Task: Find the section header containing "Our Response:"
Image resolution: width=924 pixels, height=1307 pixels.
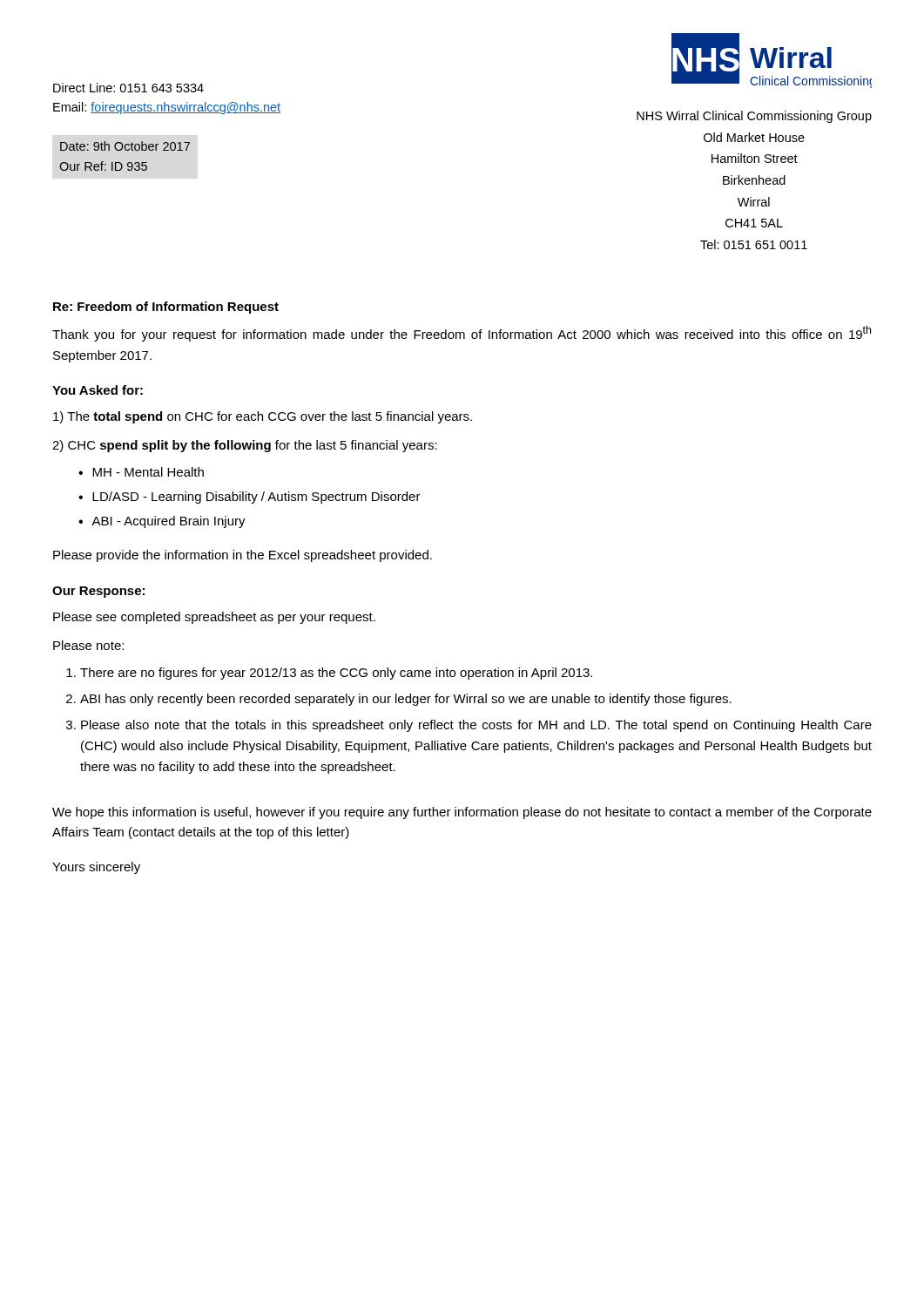Action: click(x=99, y=590)
